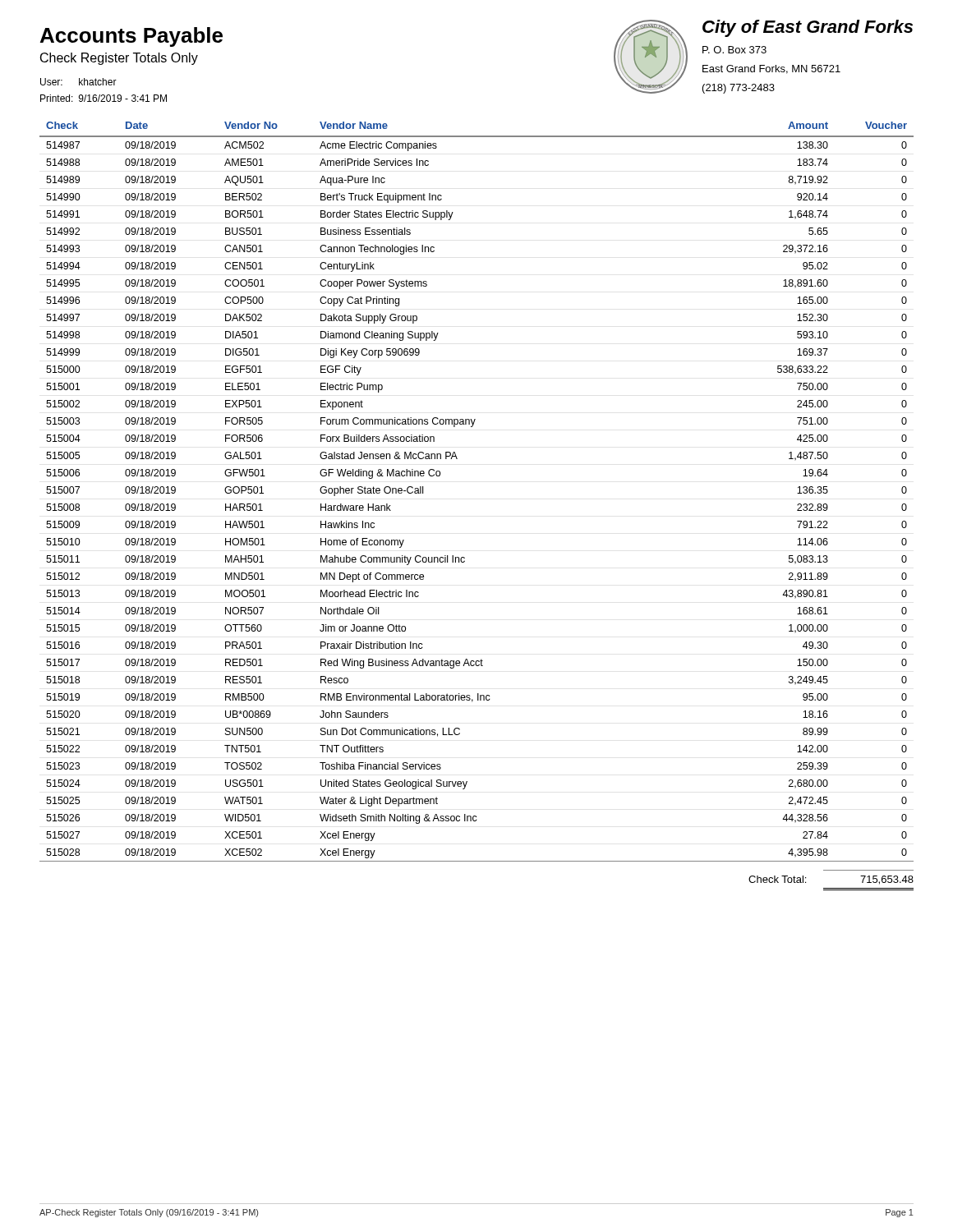
Task: Select the title with the text "Accounts Payable"
Action: [131, 35]
